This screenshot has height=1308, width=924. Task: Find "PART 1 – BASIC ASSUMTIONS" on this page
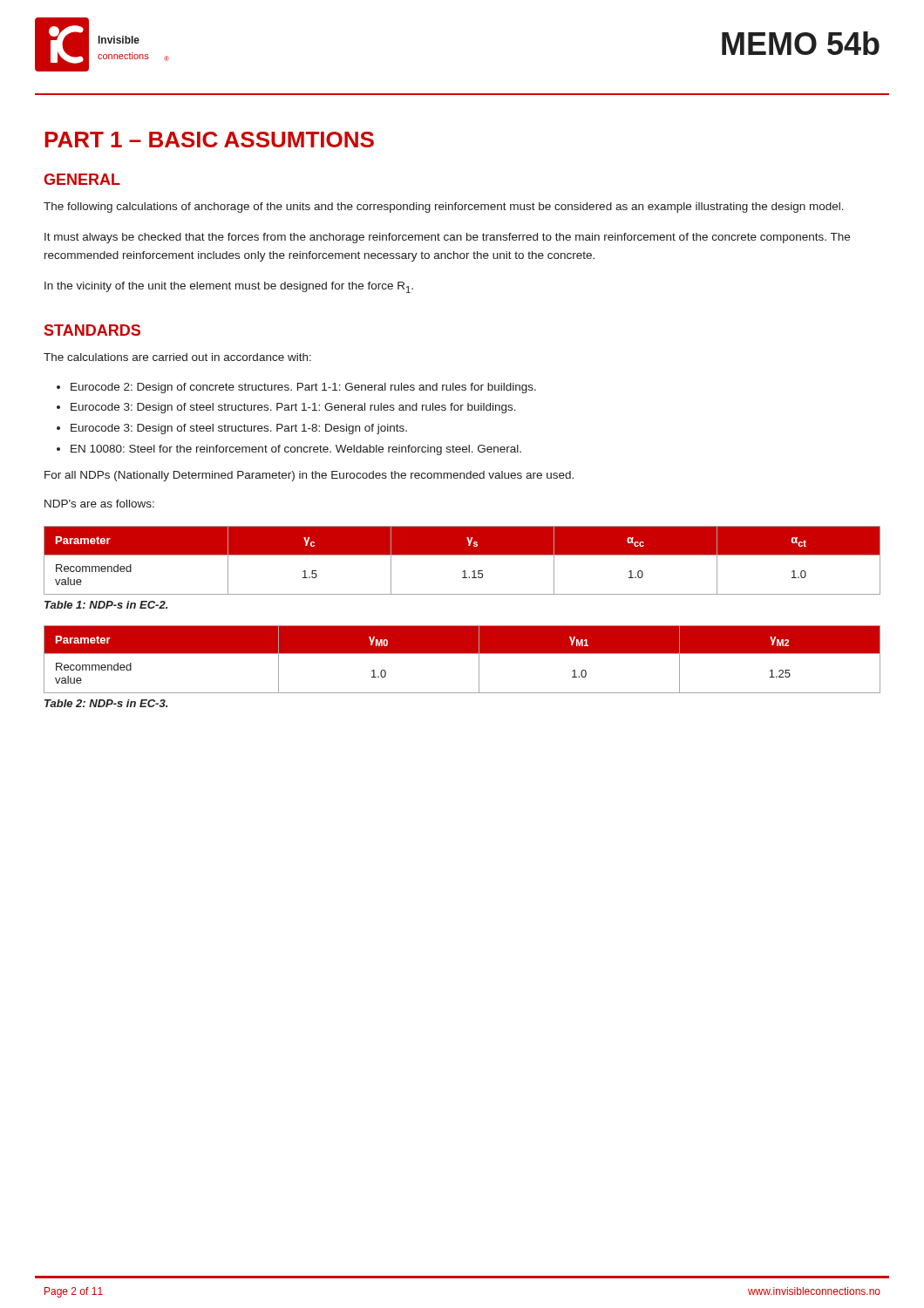click(209, 140)
